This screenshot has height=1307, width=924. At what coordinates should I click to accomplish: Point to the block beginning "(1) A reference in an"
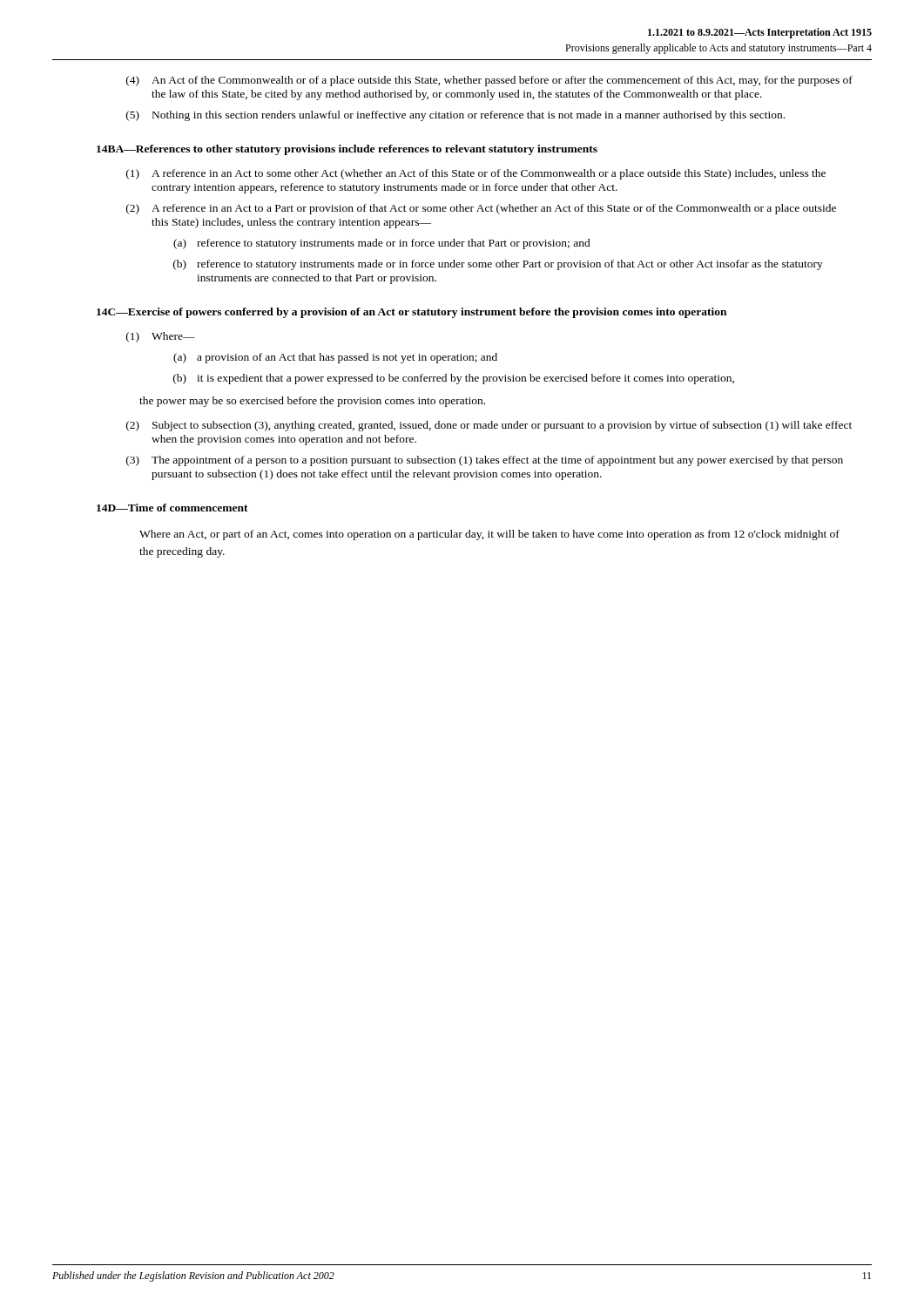(x=475, y=180)
